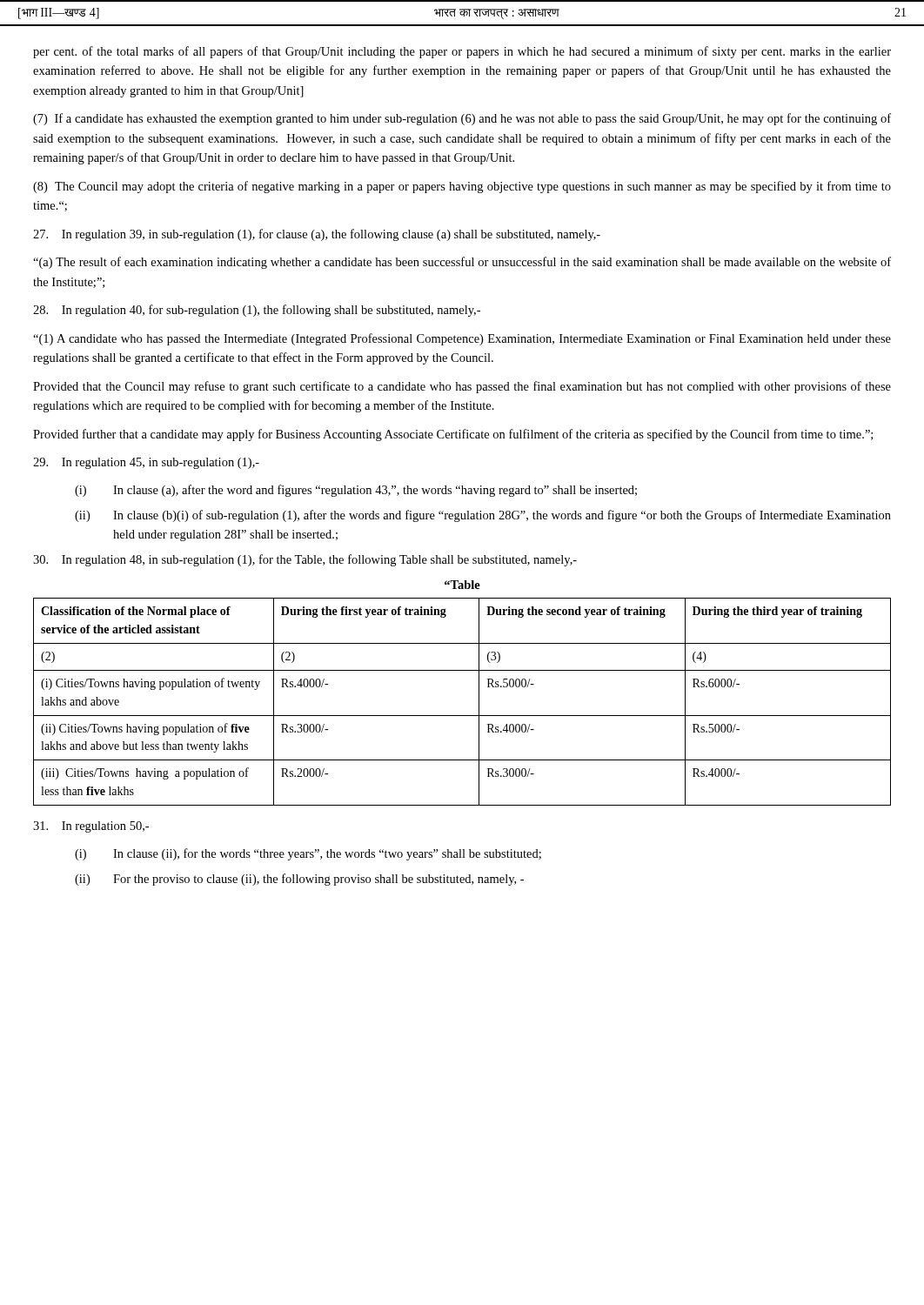Select the list item containing "(i) In clause (ii),"
This screenshot has height=1305, width=924.
click(x=483, y=854)
